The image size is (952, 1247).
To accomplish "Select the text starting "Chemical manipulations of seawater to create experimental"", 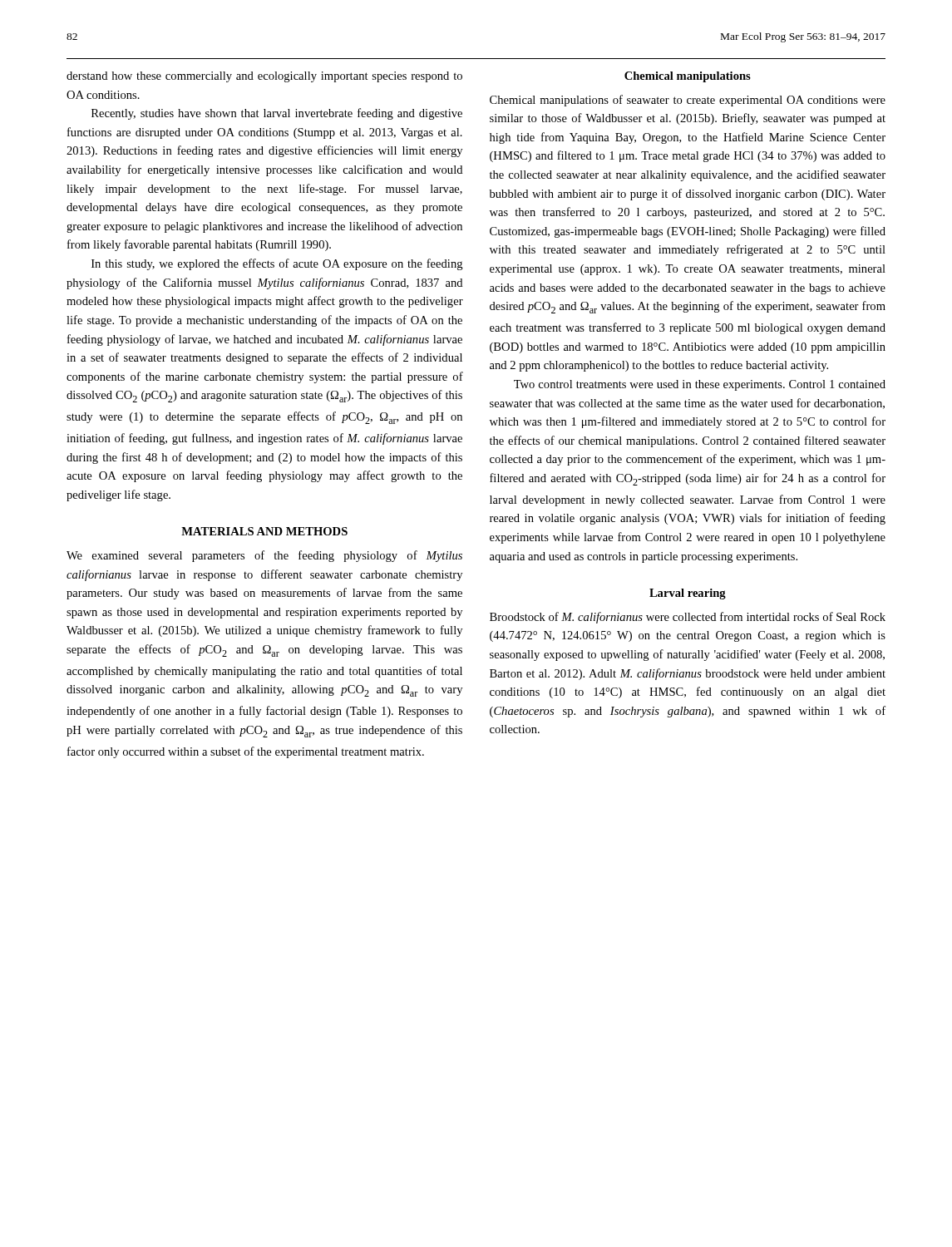I will tap(687, 328).
